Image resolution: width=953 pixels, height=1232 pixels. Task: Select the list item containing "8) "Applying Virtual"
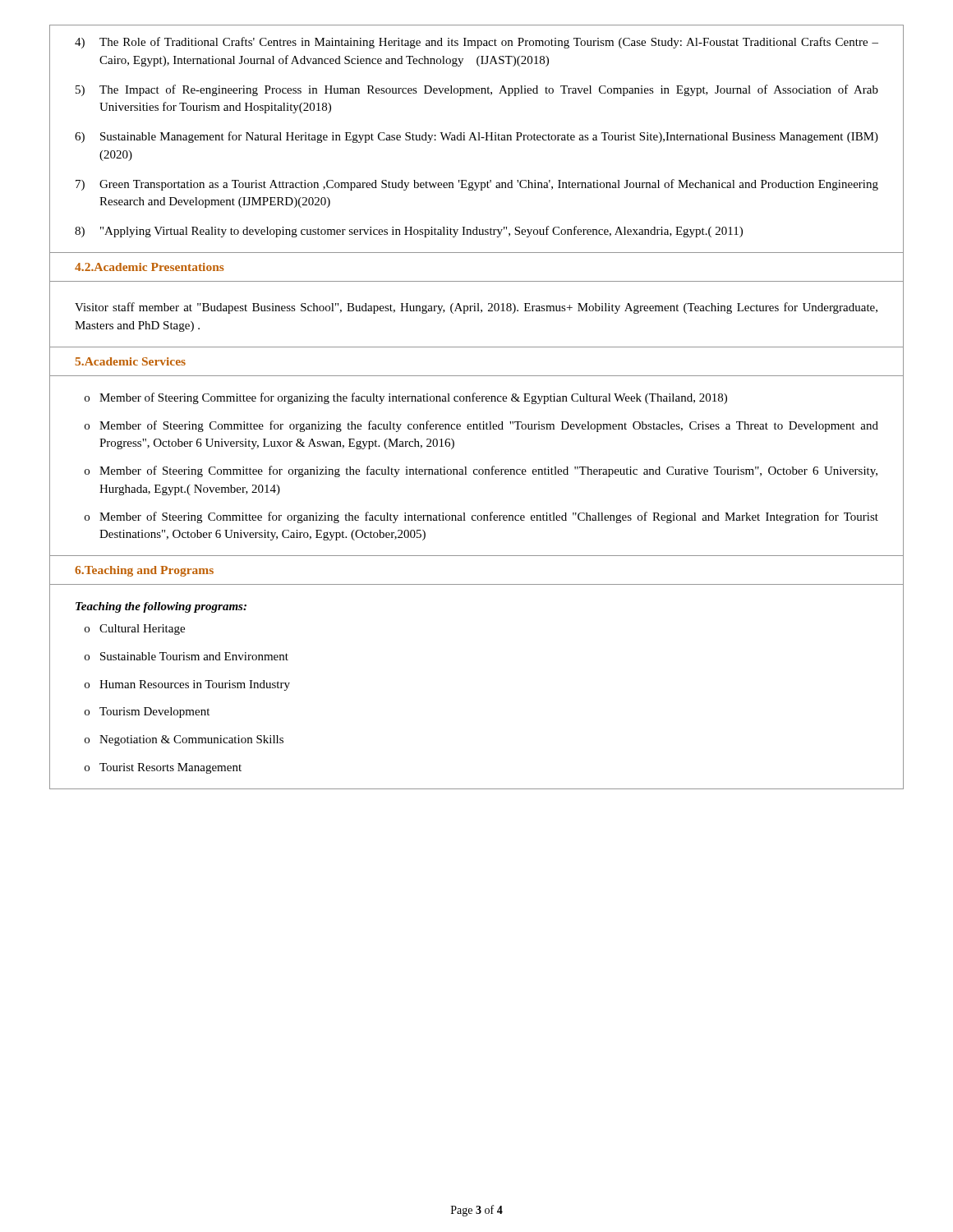click(476, 232)
